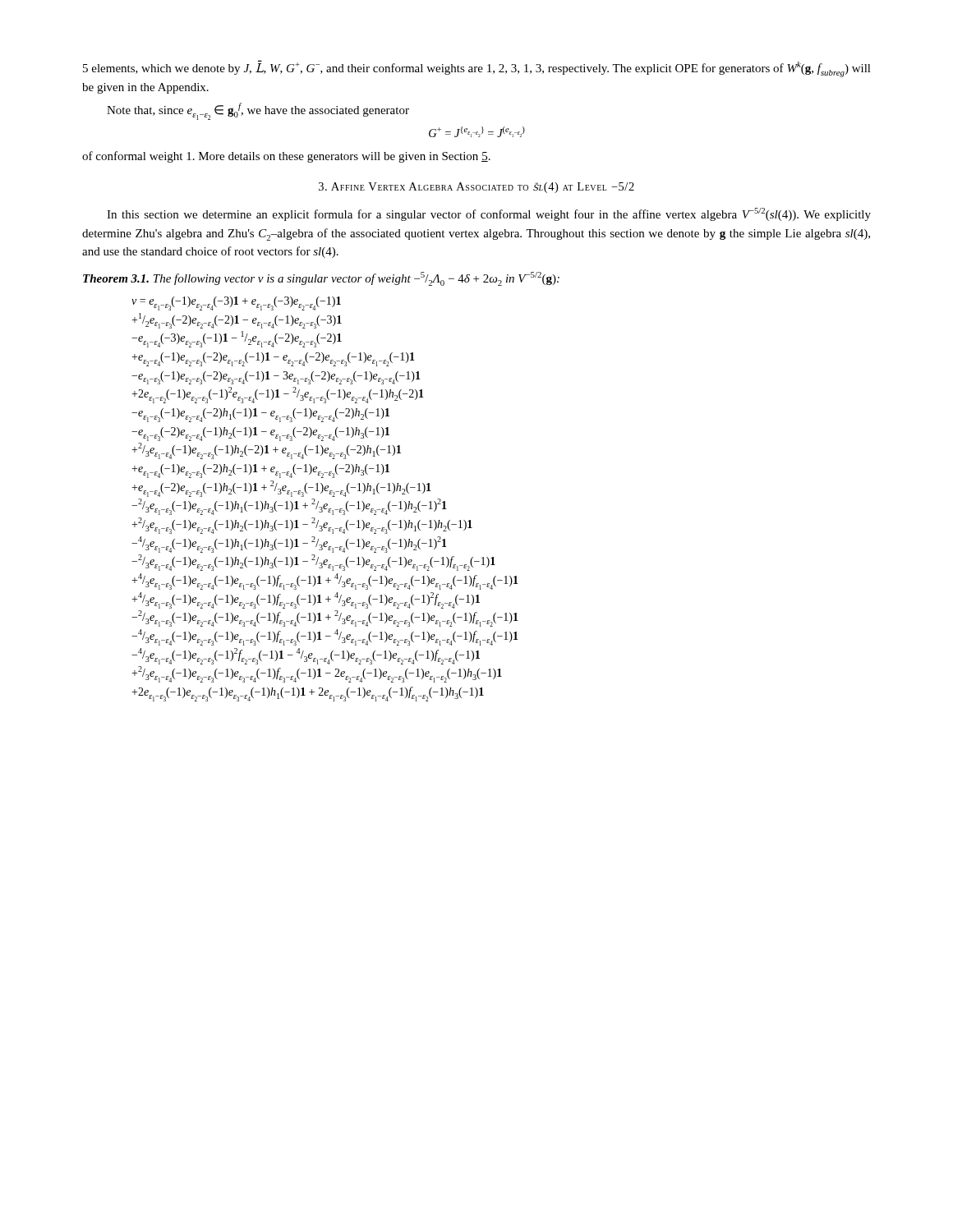Where is the passage that starts "5 elements, which we denote"?

(x=476, y=76)
